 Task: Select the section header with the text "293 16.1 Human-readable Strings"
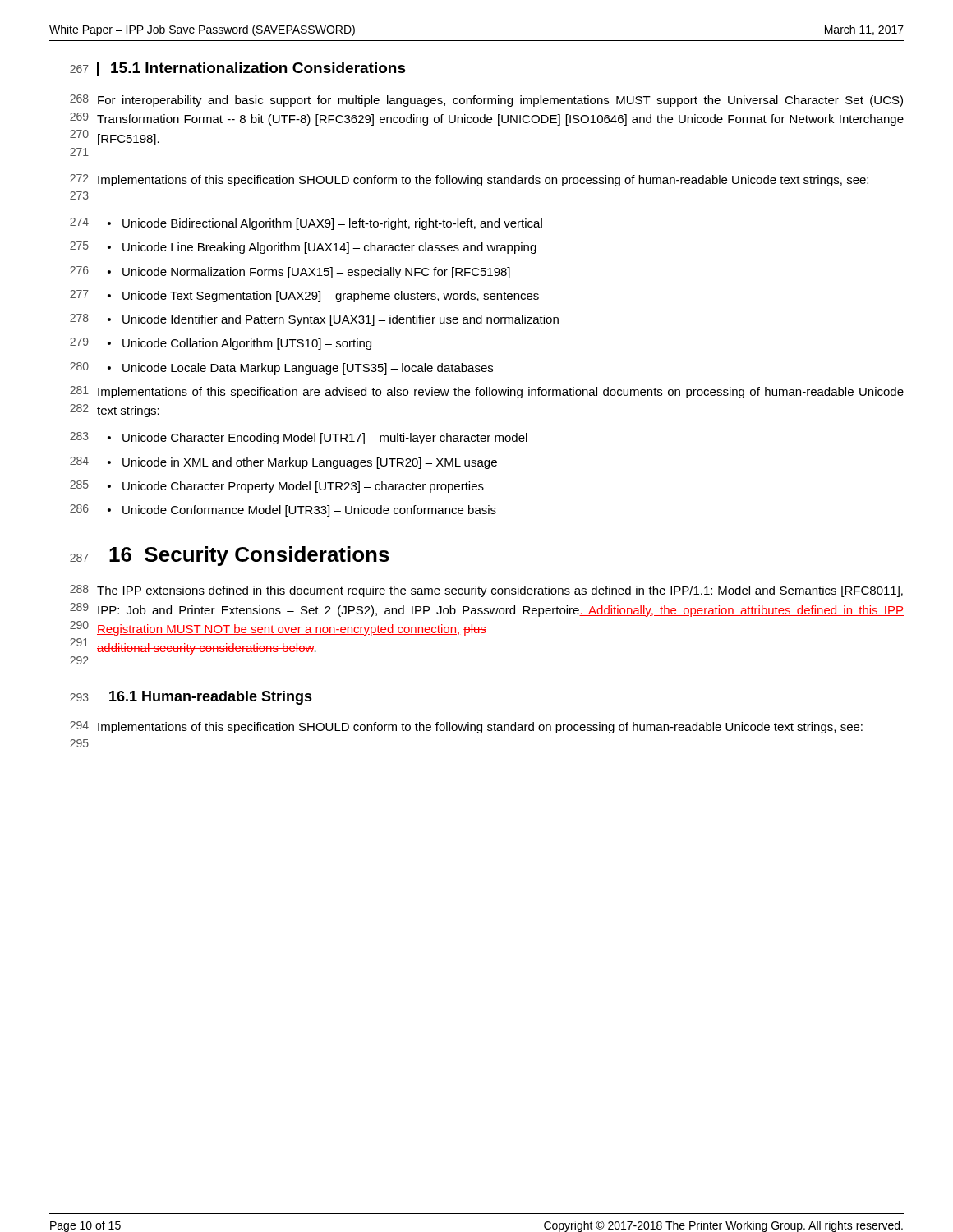click(181, 697)
